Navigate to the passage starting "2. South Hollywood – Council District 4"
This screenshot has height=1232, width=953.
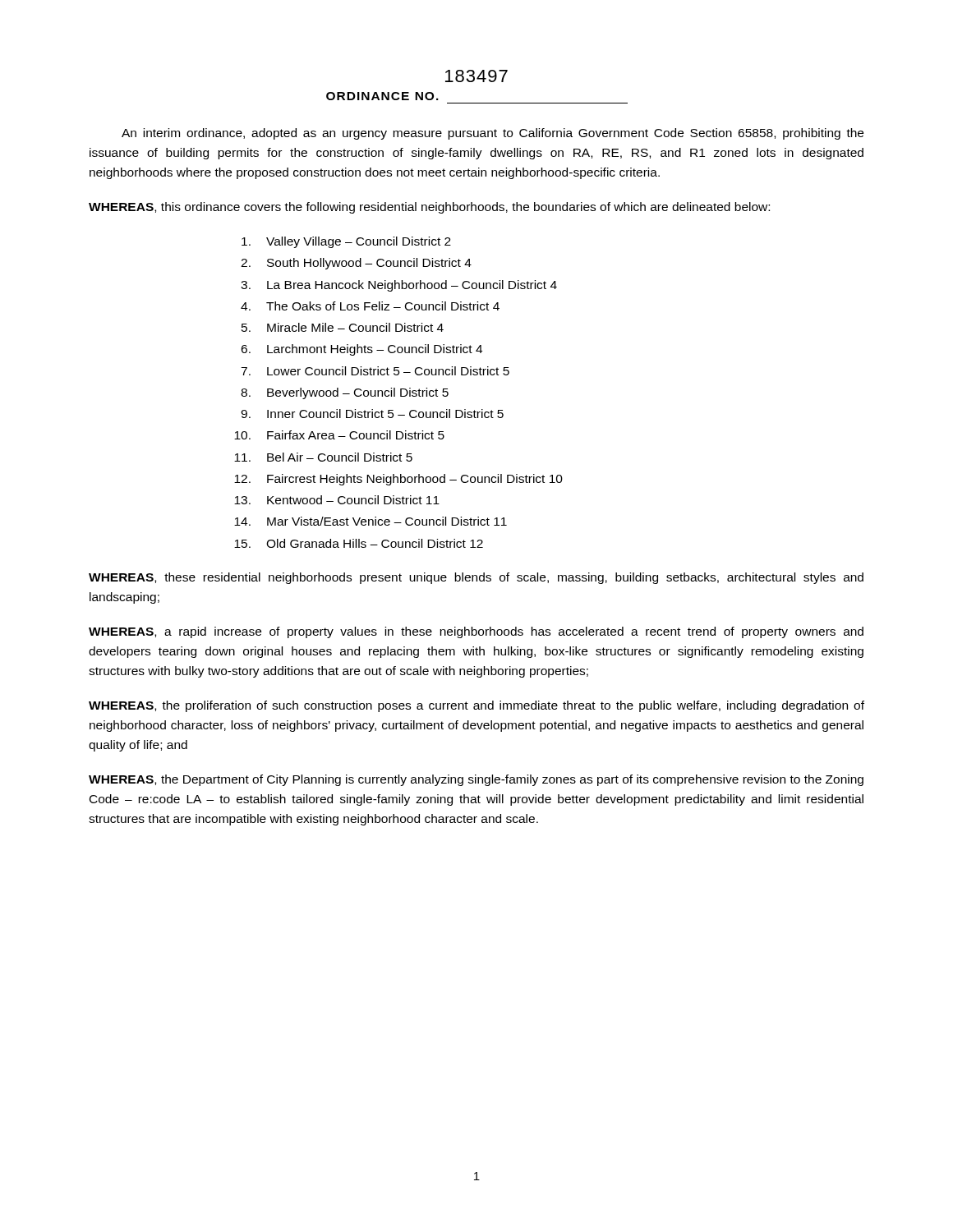[x=356, y=264]
